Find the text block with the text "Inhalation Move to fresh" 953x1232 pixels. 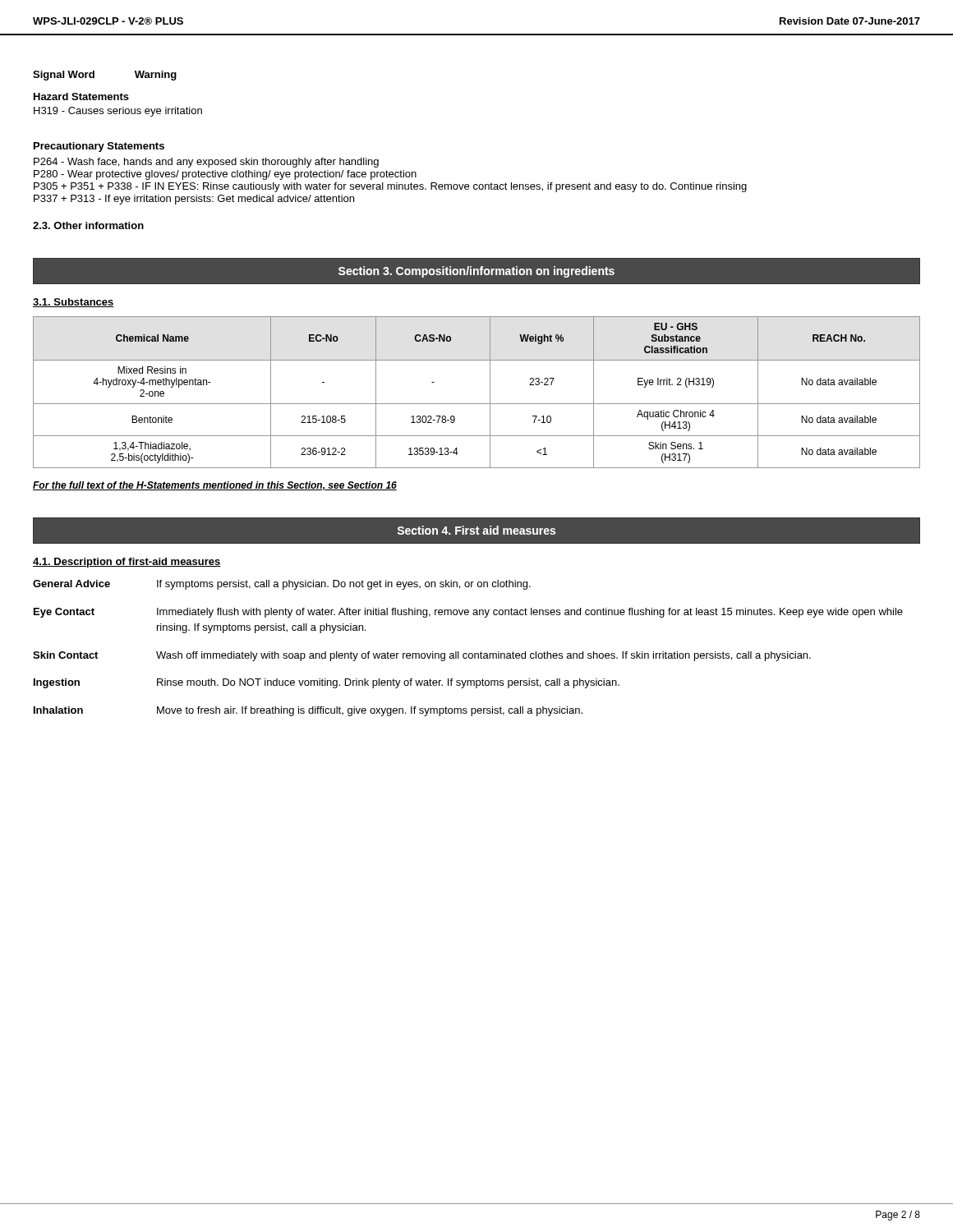pos(476,710)
